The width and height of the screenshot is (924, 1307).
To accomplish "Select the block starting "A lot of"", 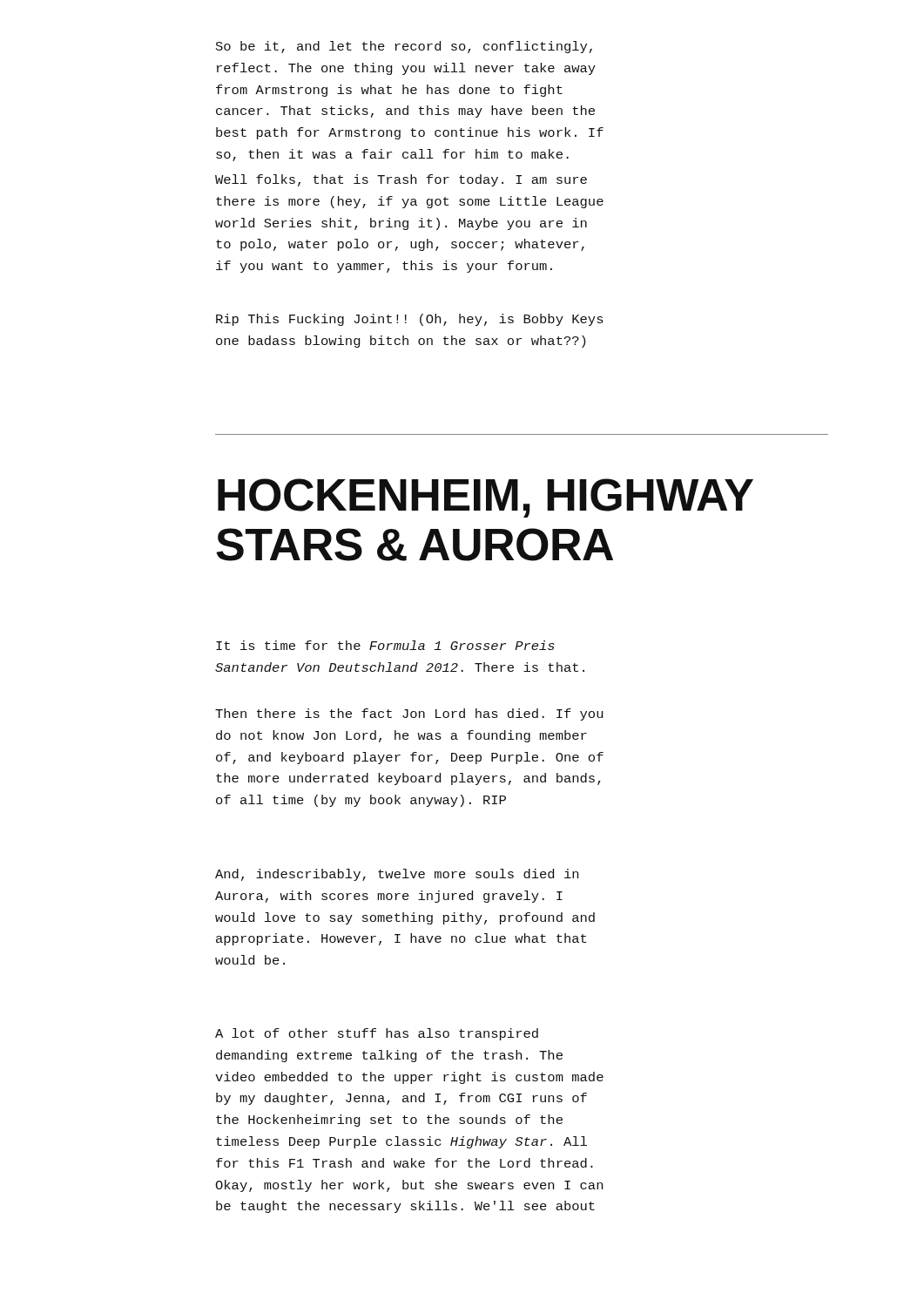I will (x=410, y=1121).
